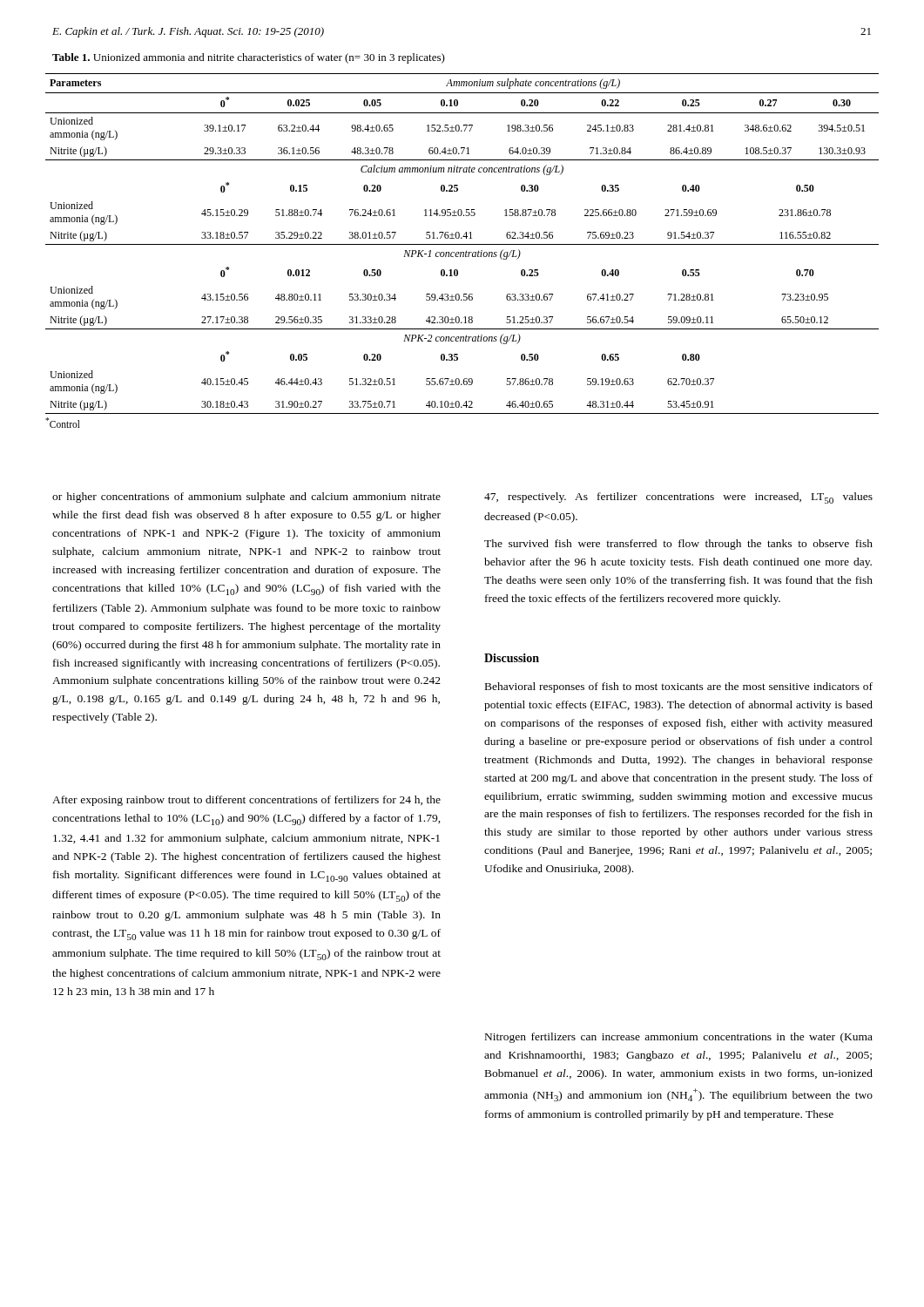Click the passage that begins "Behavioral responses of fish to most"
Image resolution: width=924 pixels, height=1307 pixels.
click(x=678, y=777)
